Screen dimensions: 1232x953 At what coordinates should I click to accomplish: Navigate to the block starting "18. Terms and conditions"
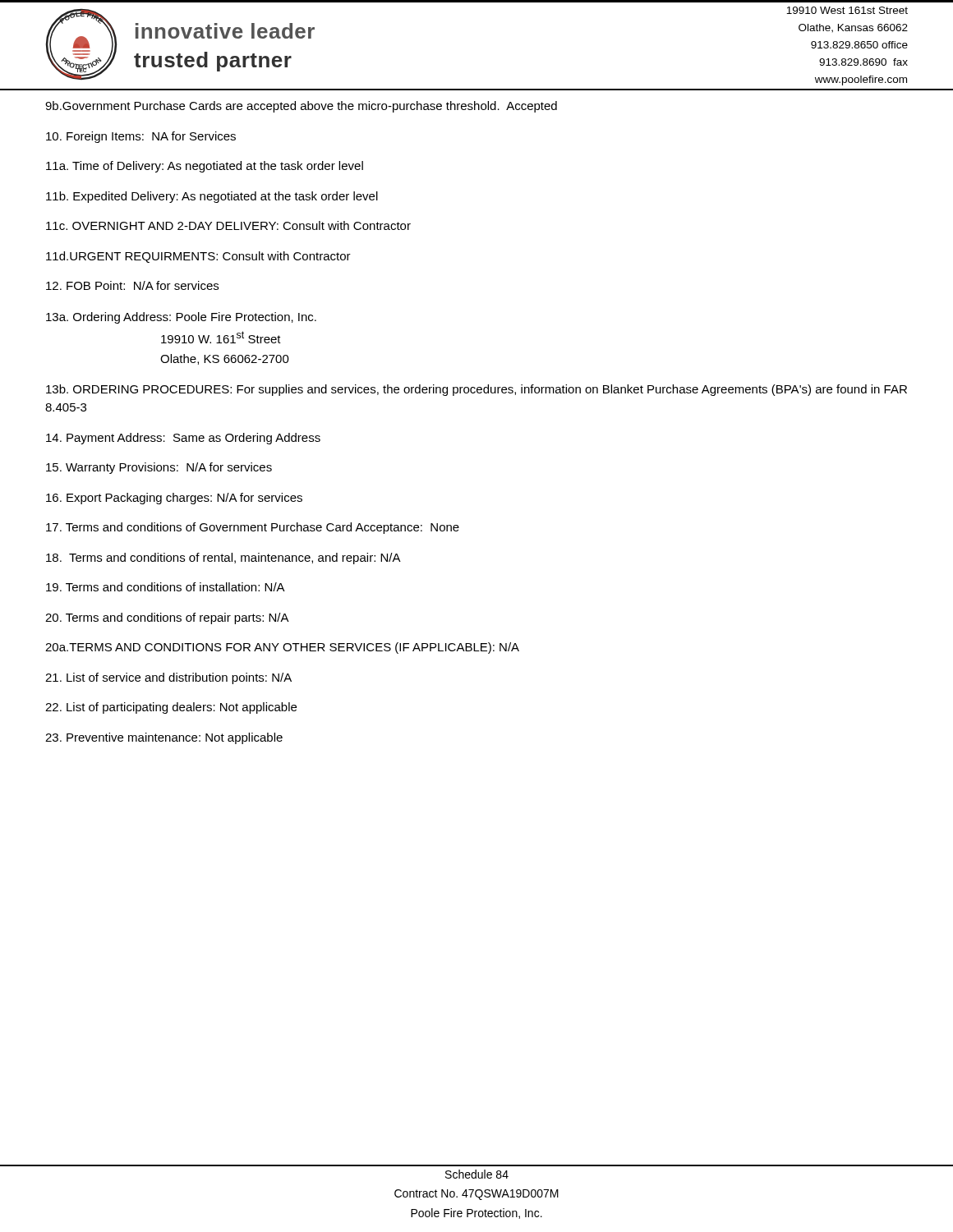pos(223,557)
